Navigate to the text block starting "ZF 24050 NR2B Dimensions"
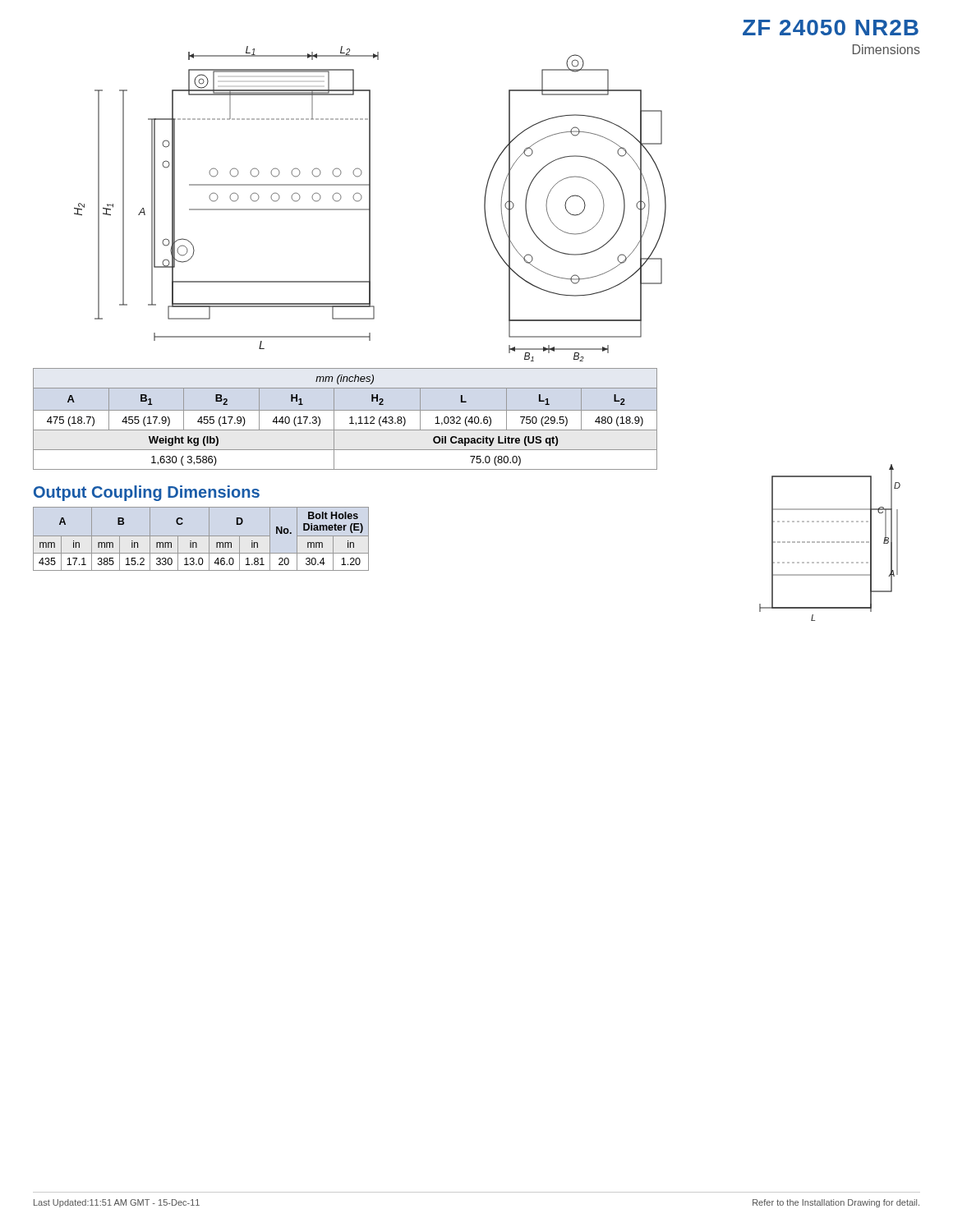 pyautogui.click(x=831, y=36)
